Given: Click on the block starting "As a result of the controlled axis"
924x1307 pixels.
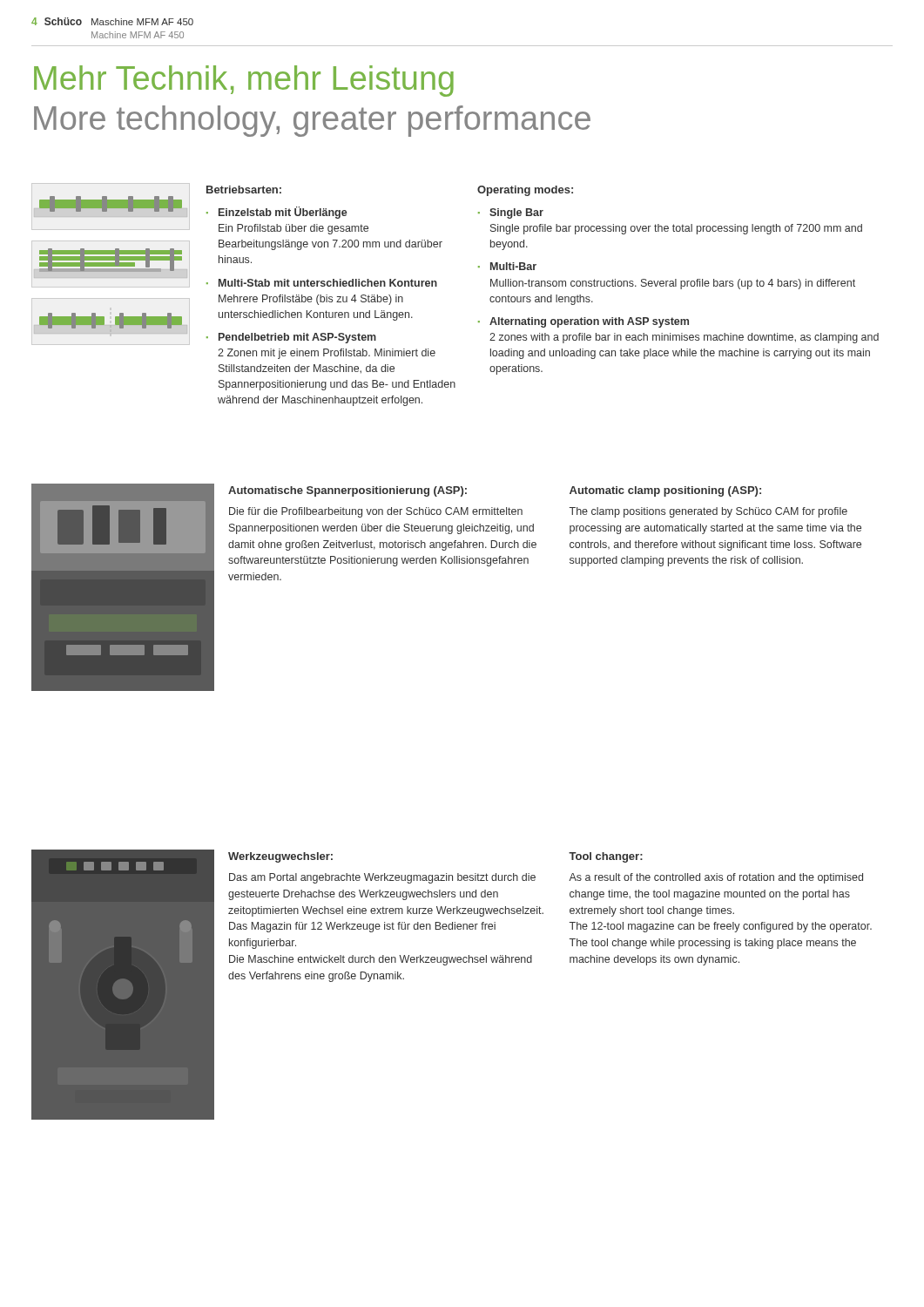Looking at the screenshot, I should click(721, 918).
